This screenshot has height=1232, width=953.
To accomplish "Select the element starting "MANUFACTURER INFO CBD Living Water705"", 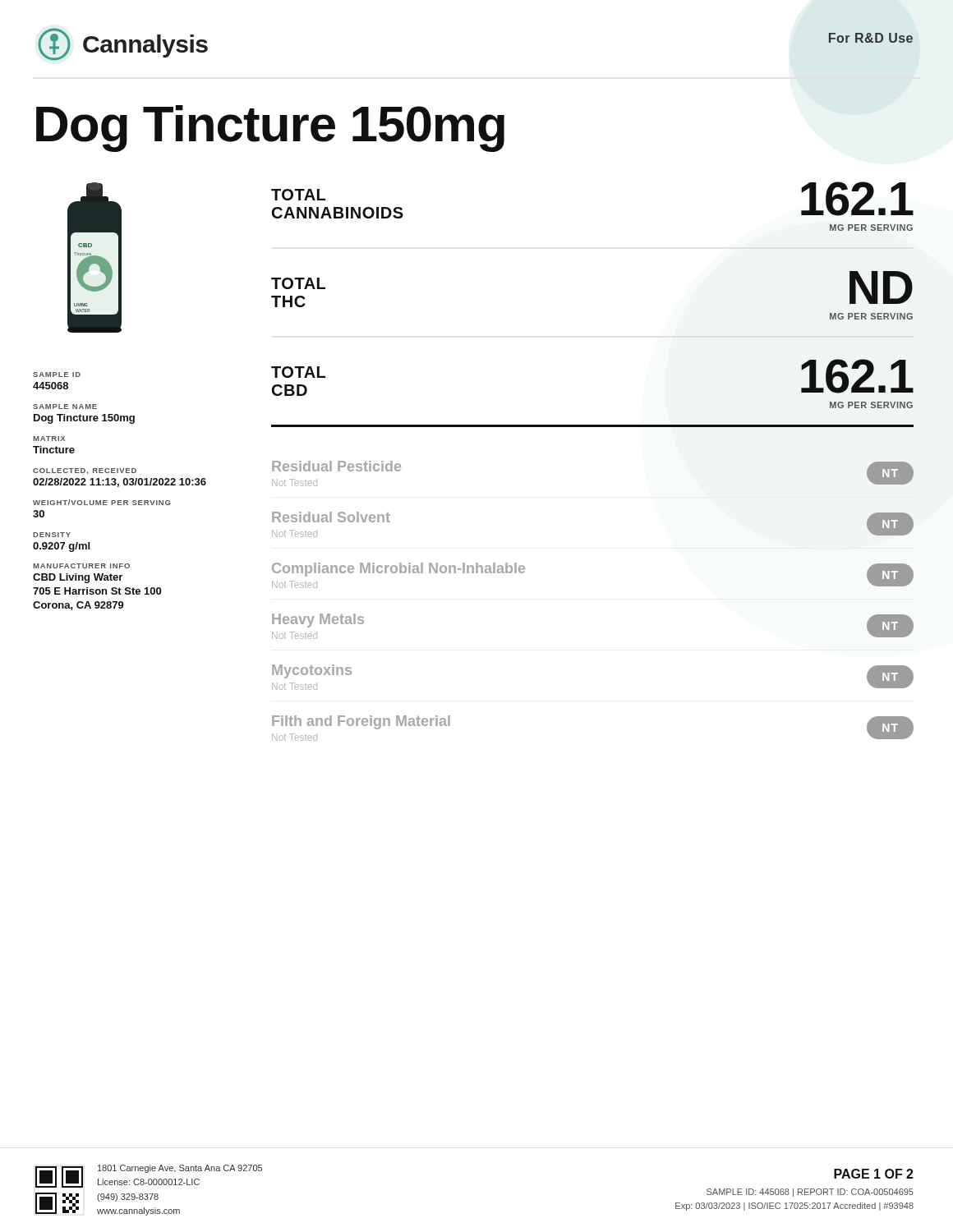I will pyautogui.click(x=136, y=587).
